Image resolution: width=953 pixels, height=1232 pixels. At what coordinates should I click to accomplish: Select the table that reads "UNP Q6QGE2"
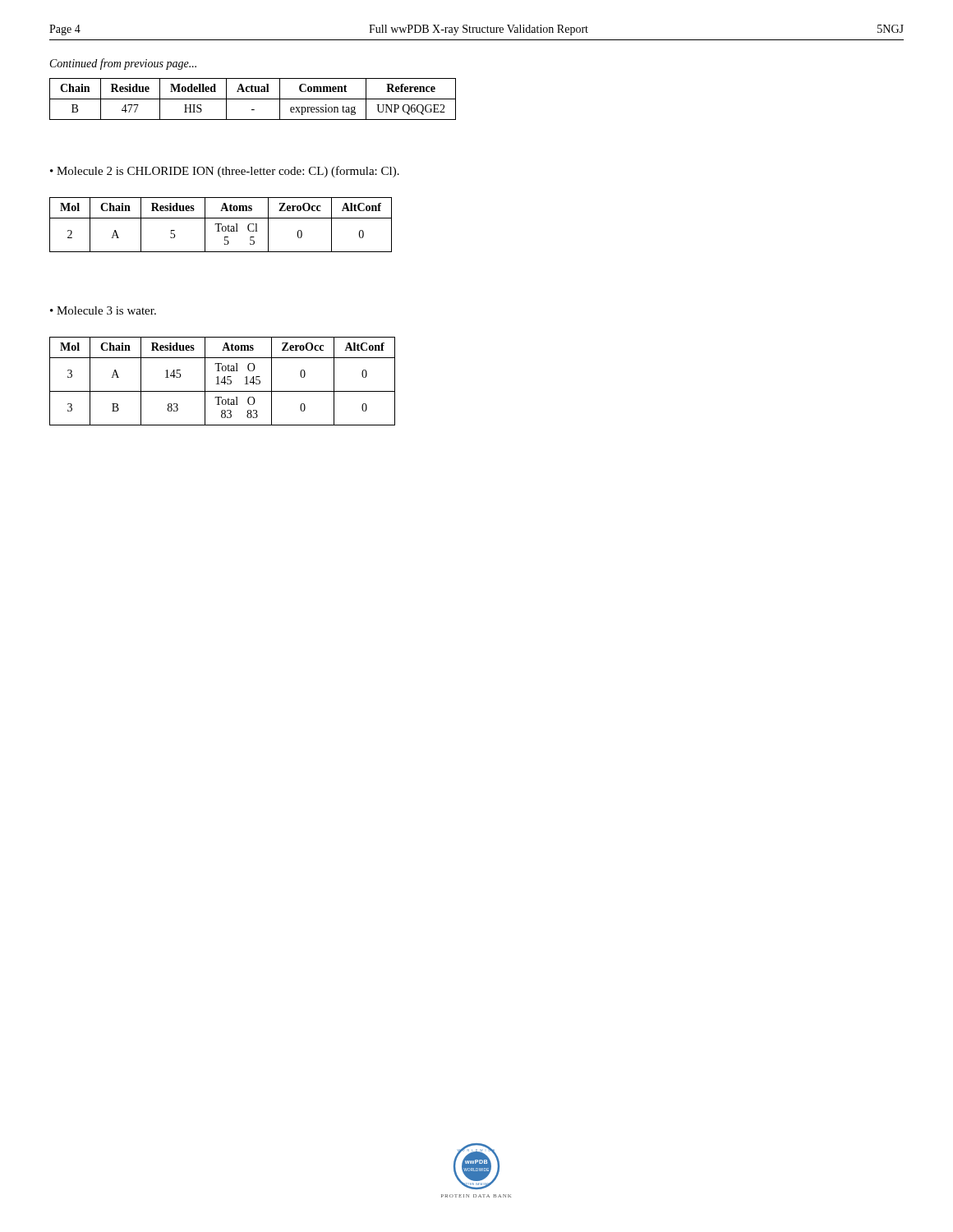[253, 99]
